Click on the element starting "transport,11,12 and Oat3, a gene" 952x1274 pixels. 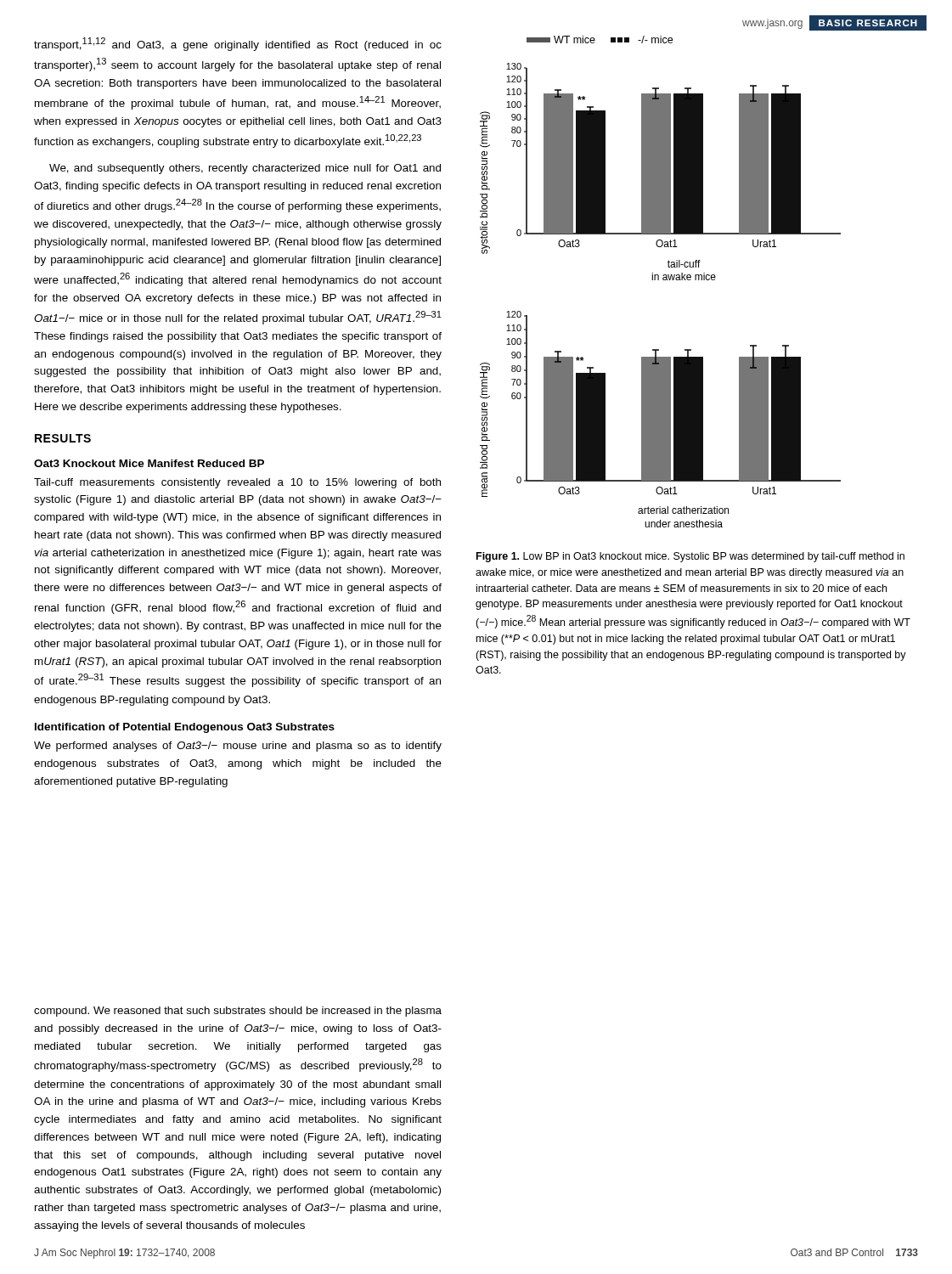pyautogui.click(x=238, y=93)
